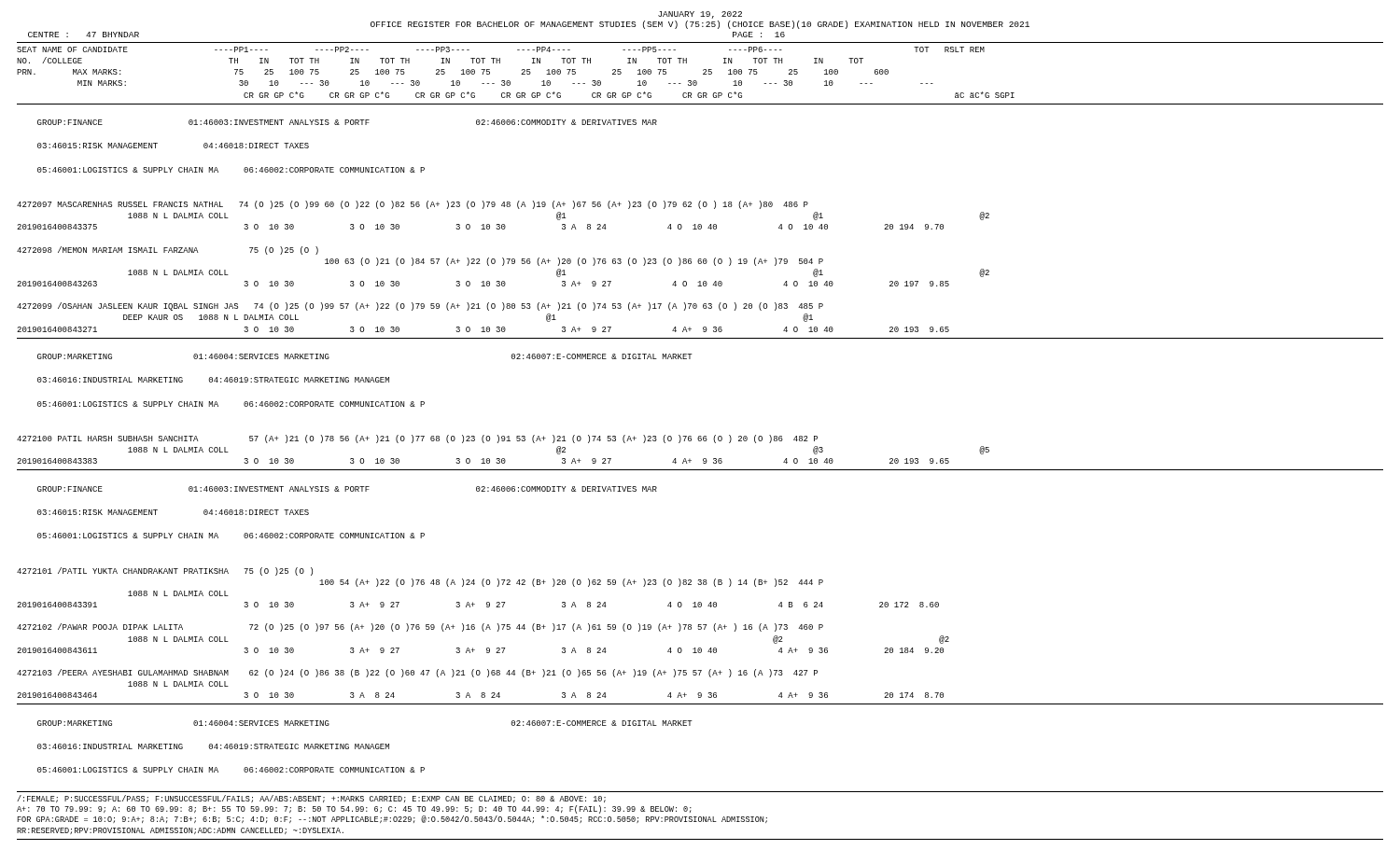
Task: Locate the table with the text "SEAT NAME OF CANDIDATE ----PP1----"
Action: [x=700, y=73]
